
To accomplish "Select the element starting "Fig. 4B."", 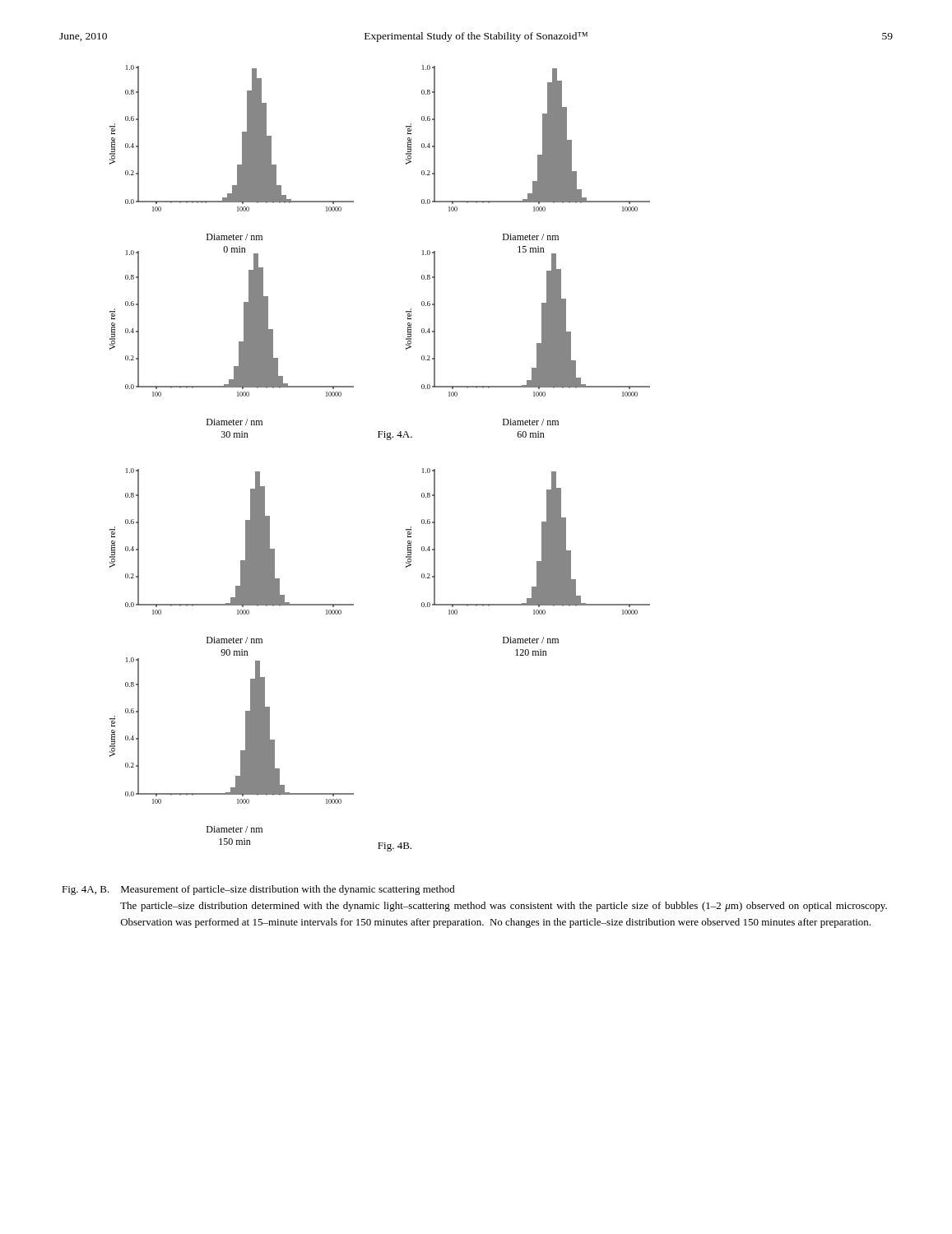I will (x=395, y=845).
